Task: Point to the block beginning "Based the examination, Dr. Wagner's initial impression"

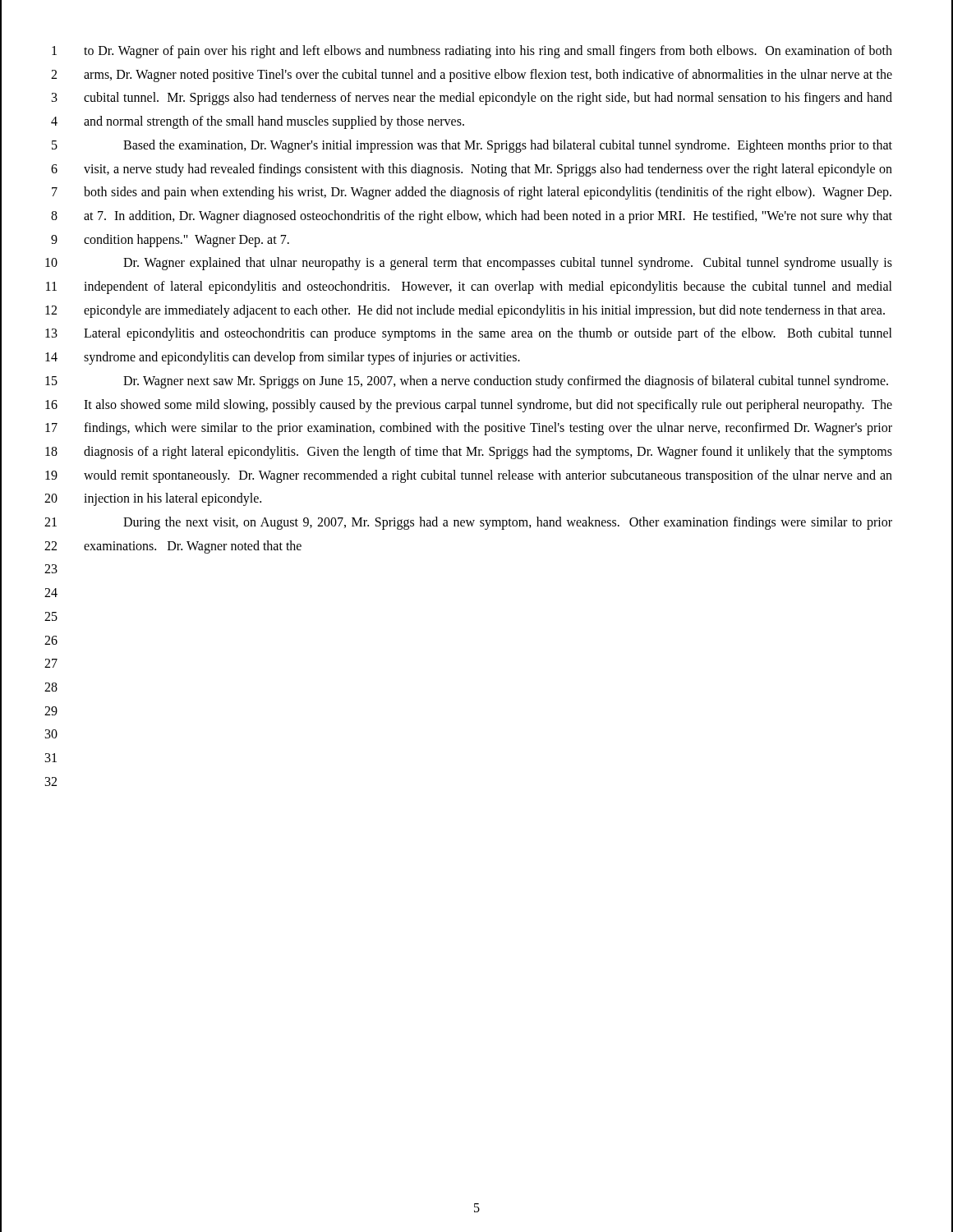Action: tap(488, 192)
